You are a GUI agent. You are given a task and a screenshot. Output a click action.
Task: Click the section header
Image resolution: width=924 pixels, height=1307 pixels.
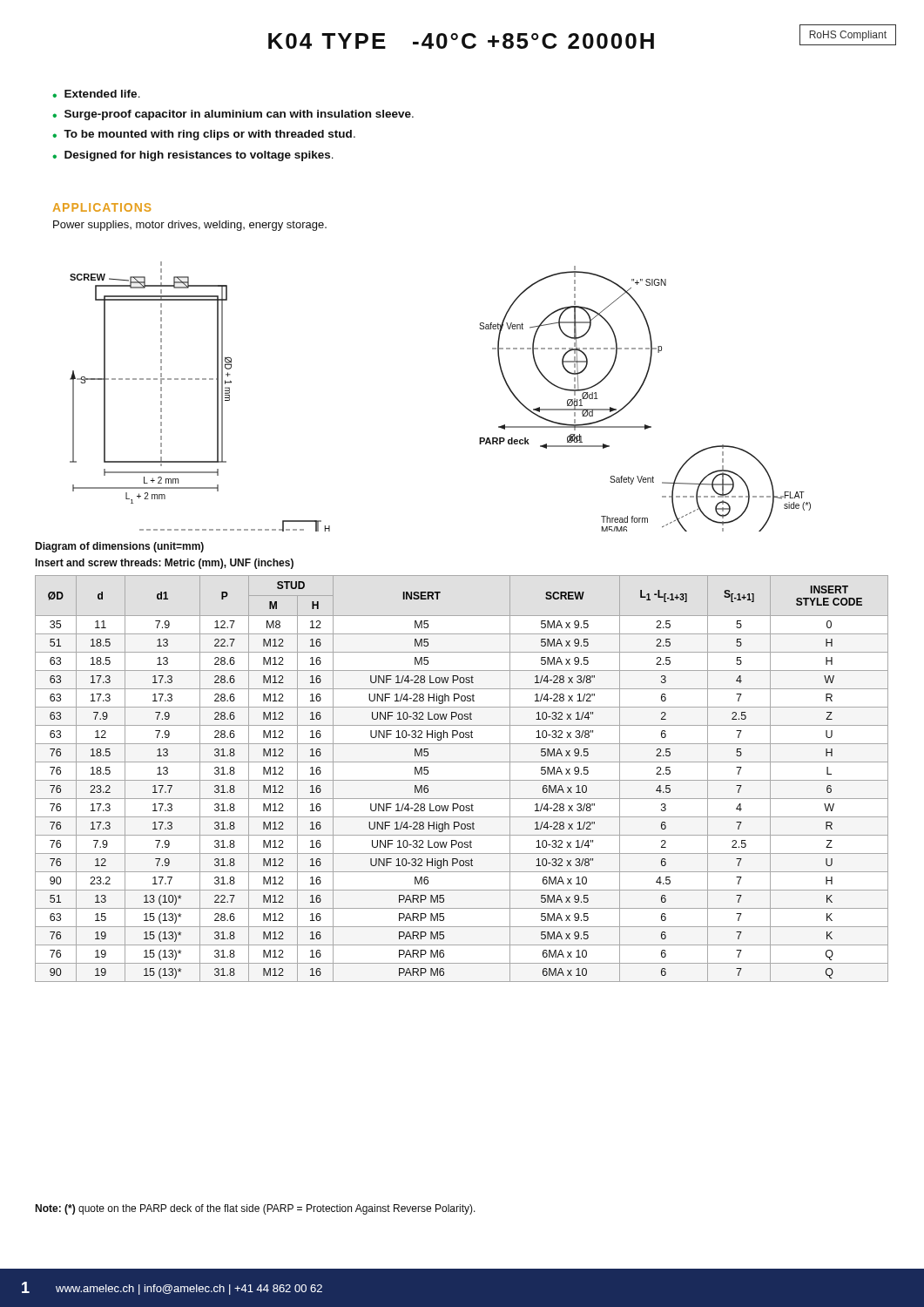point(102,207)
